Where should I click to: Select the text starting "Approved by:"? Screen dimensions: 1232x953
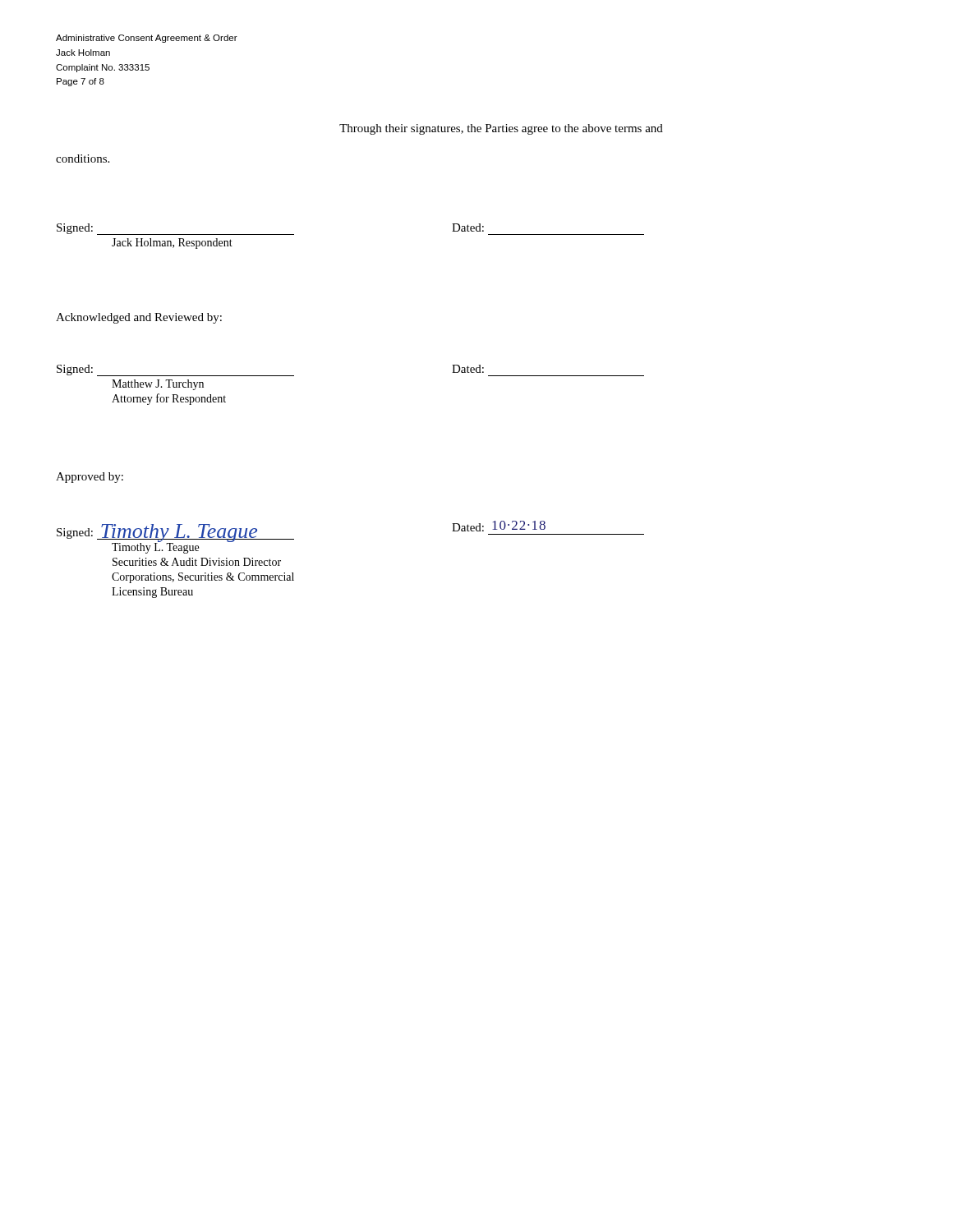click(x=90, y=476)
